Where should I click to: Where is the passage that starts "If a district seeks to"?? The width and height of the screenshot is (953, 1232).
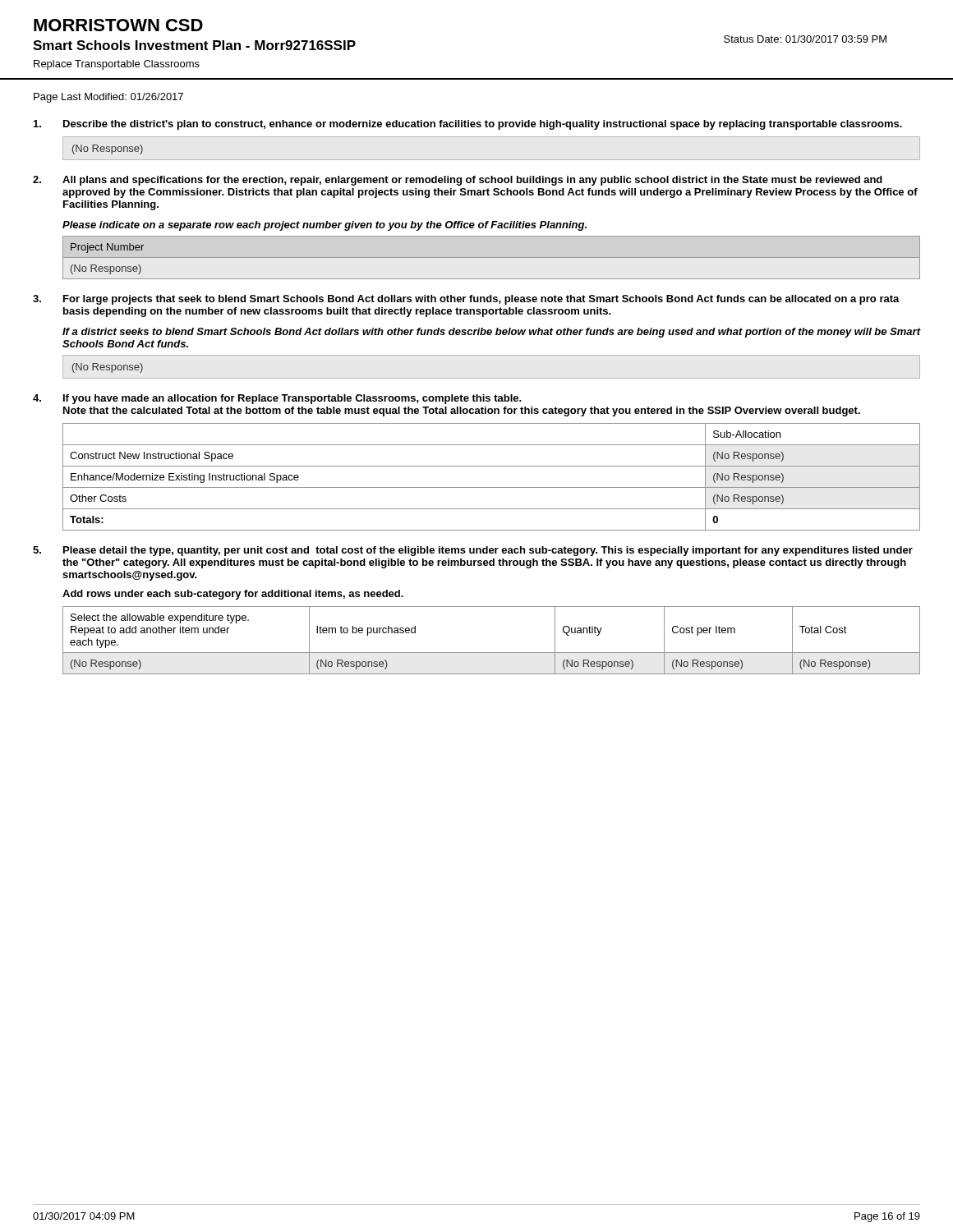coord(491,338)
